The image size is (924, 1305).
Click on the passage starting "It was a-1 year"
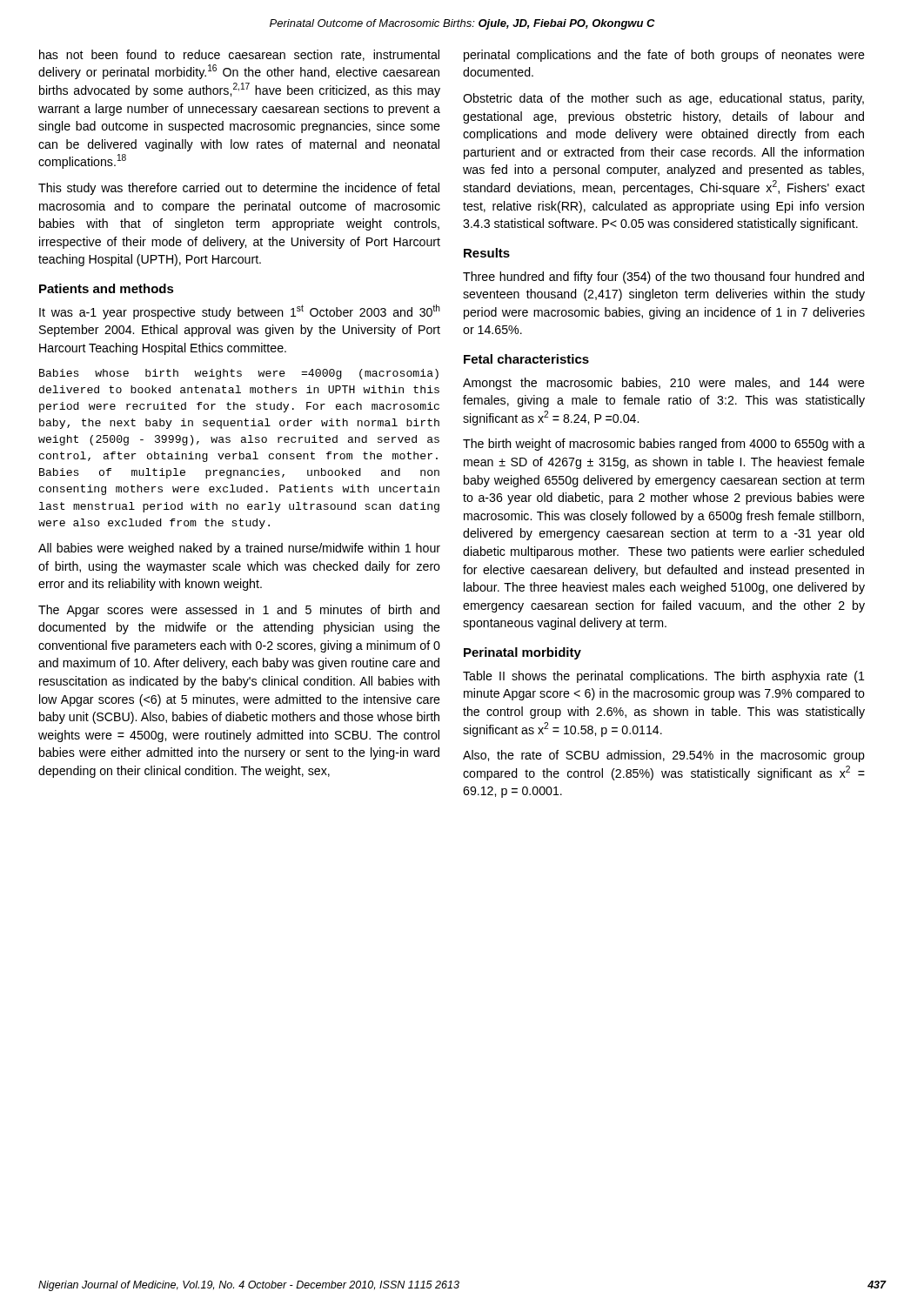click(239, 330)
